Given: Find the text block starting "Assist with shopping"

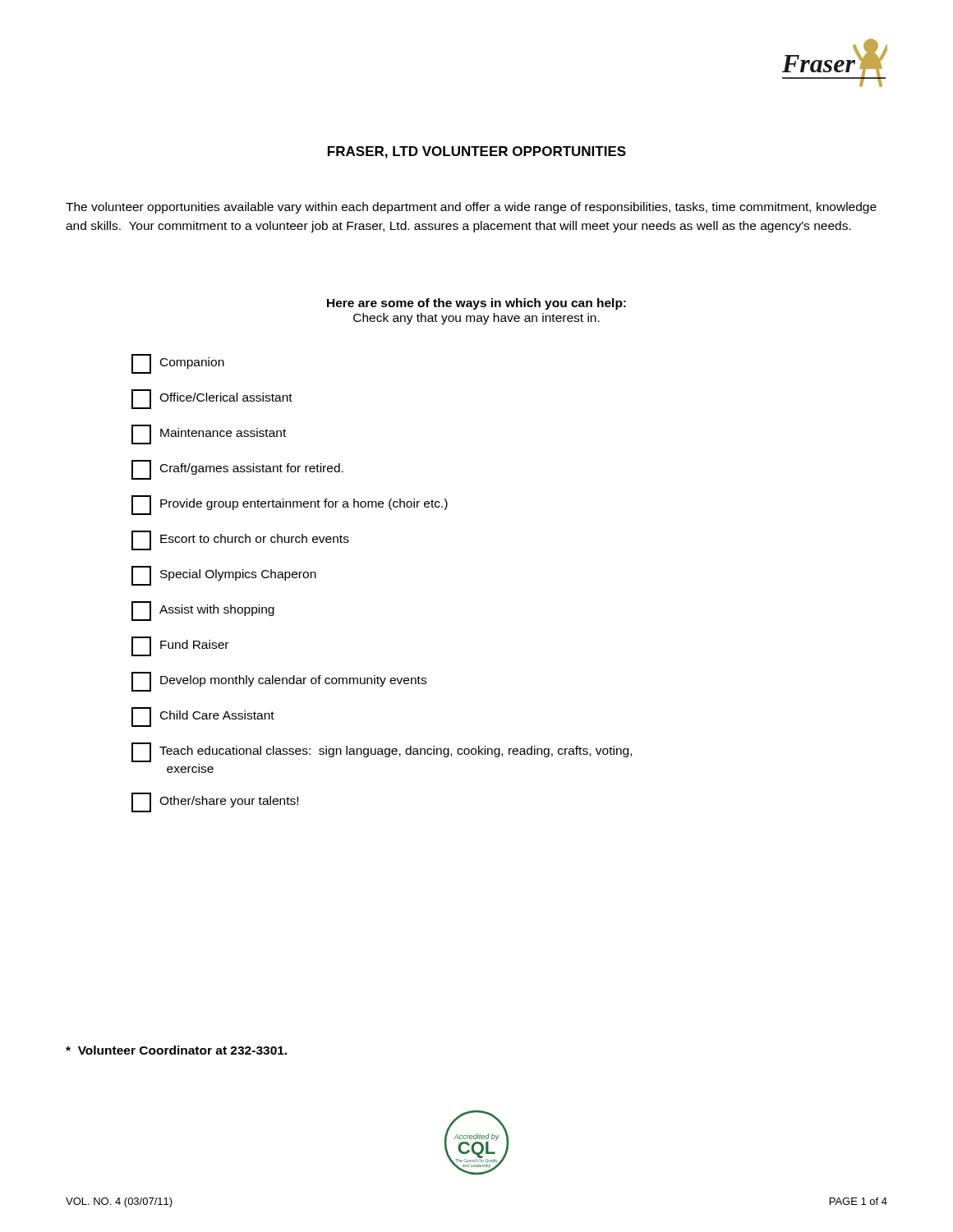Looking at the screenshot, I should click(203, 611).
